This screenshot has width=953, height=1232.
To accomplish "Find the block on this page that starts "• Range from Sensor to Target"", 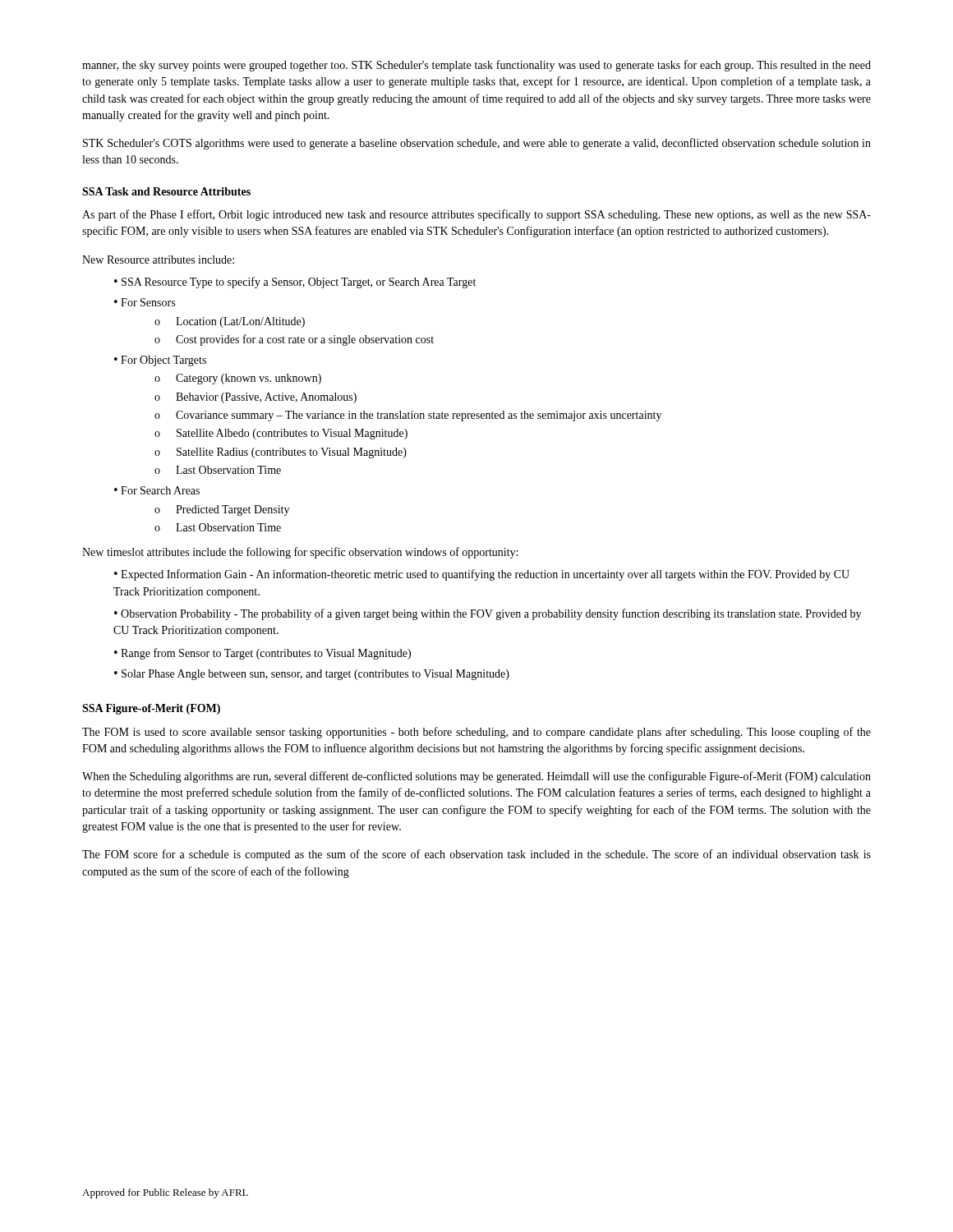I will click(262, 654).
